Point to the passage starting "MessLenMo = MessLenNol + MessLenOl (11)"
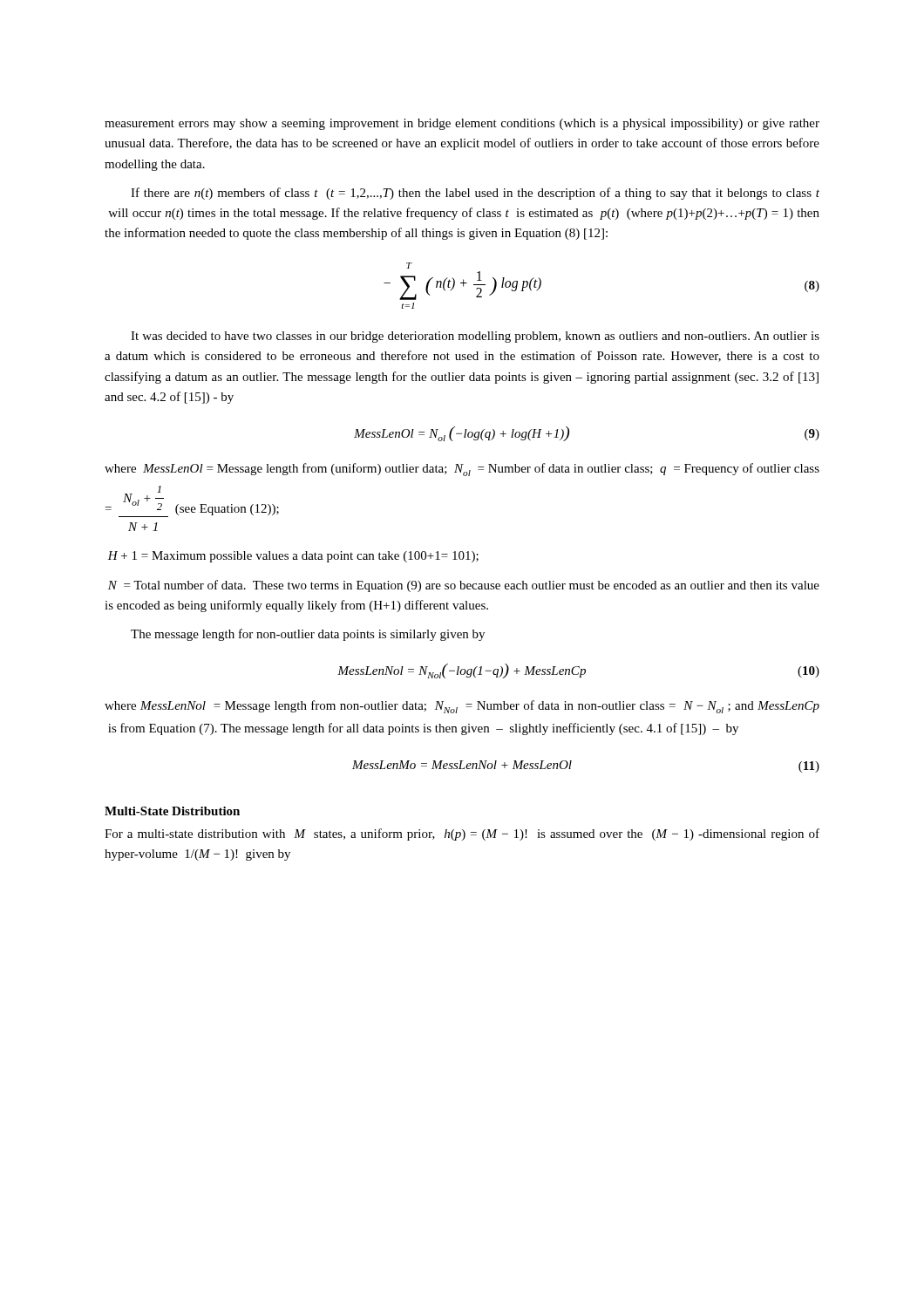 (x=465, y=767)
